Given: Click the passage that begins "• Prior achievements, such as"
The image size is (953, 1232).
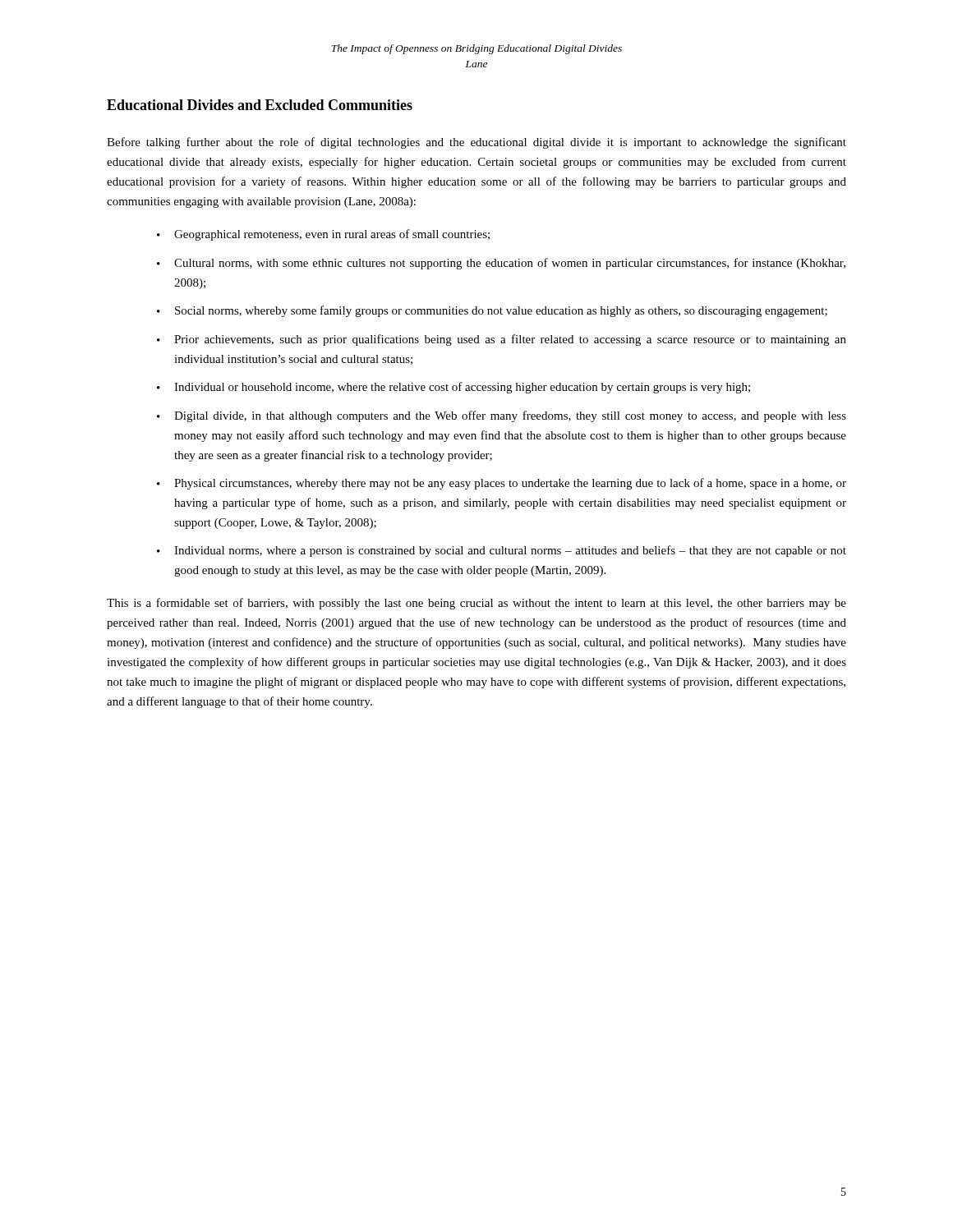Looking at the screenshot, I should click(x=501, y=349).
